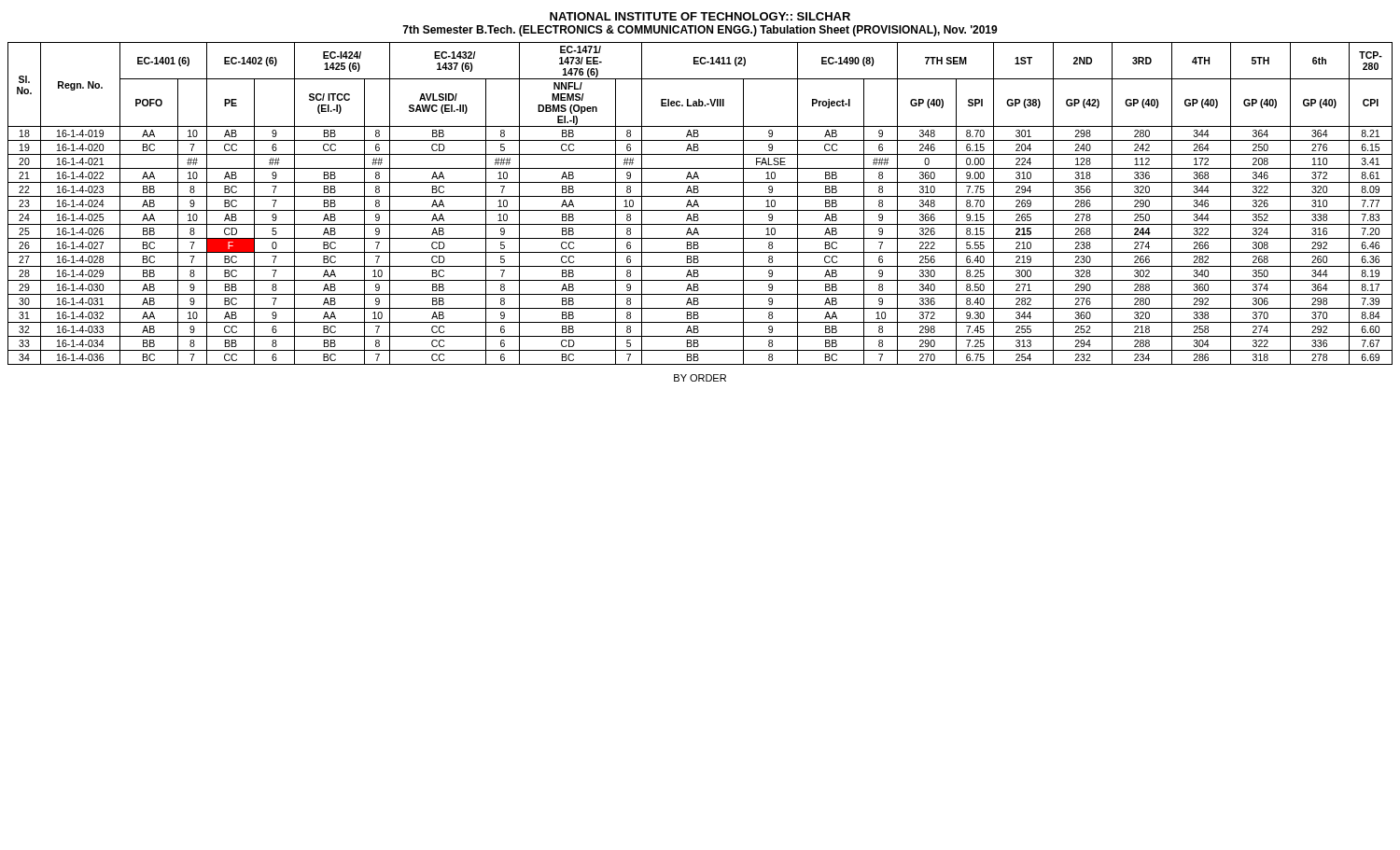Point to the passage starting "NATIONAL INSTITUTE OF TECHNOLOGY:: SILCHAR 7th Semester"
The width and height of the screenshot is (1400, 850).
point(700,23)
